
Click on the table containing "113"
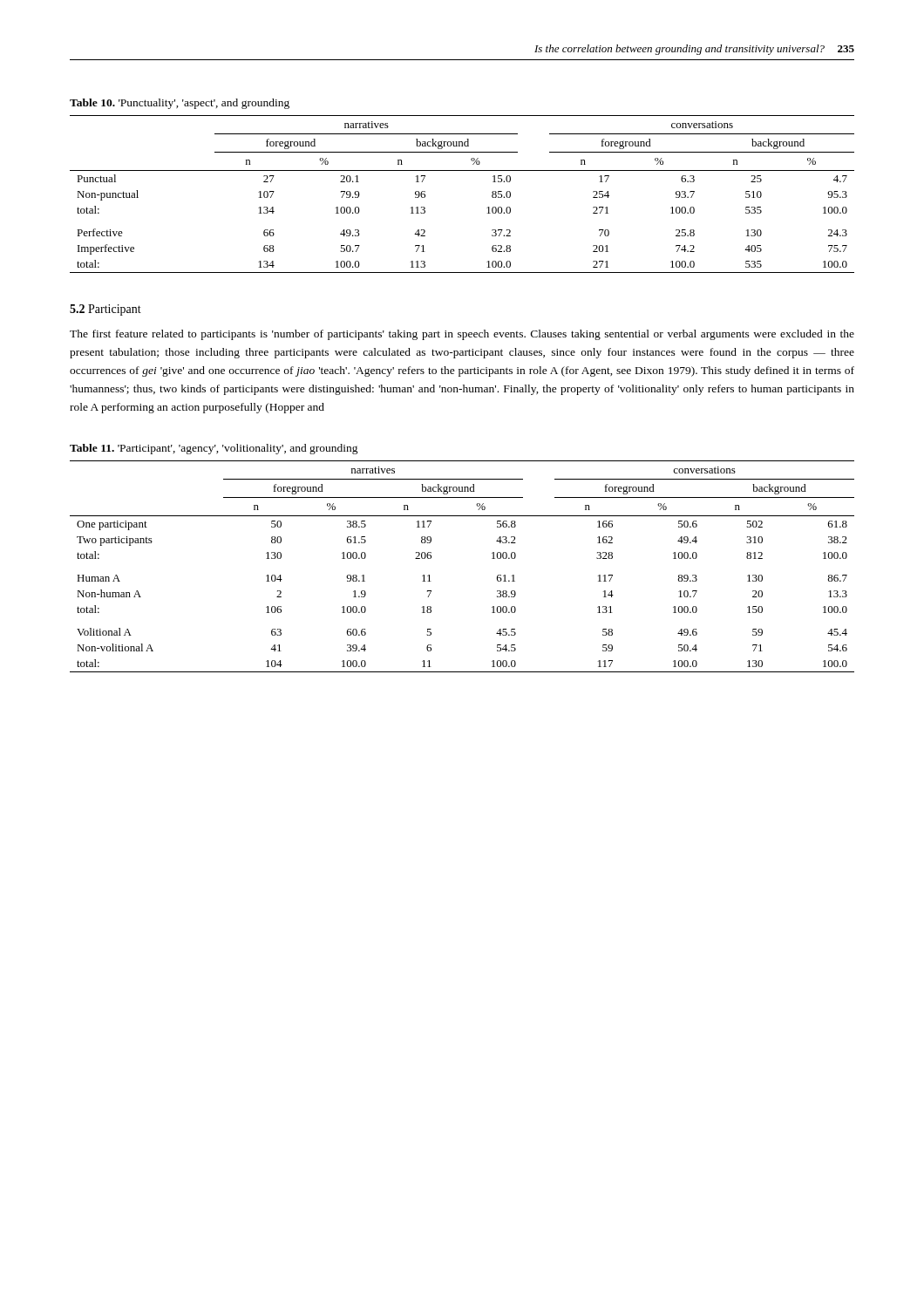(x=462, y=194)
